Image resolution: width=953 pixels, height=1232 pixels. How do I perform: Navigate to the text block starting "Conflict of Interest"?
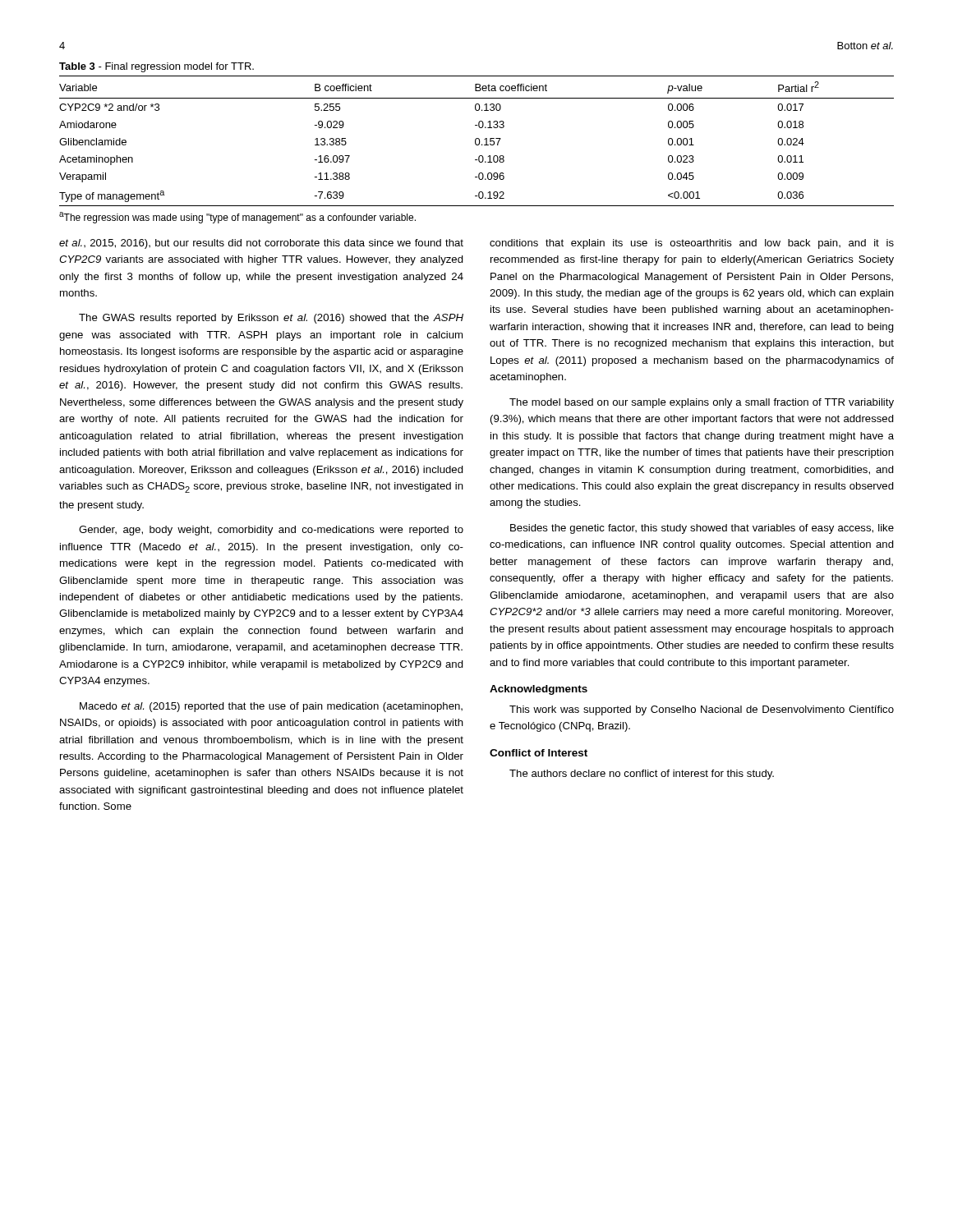click(539, 753)
